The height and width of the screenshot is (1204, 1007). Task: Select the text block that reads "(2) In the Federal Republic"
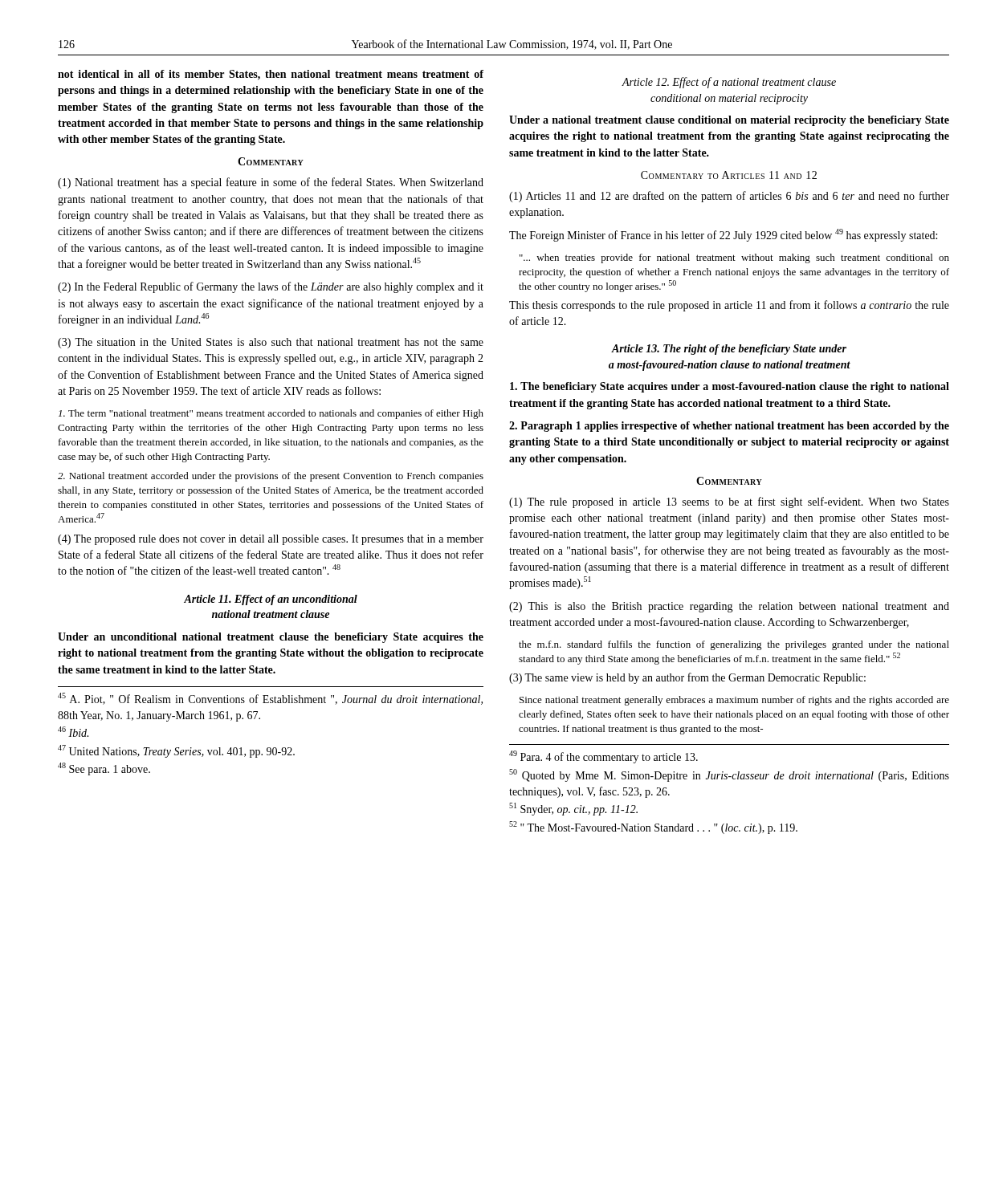tap(271, 304)
